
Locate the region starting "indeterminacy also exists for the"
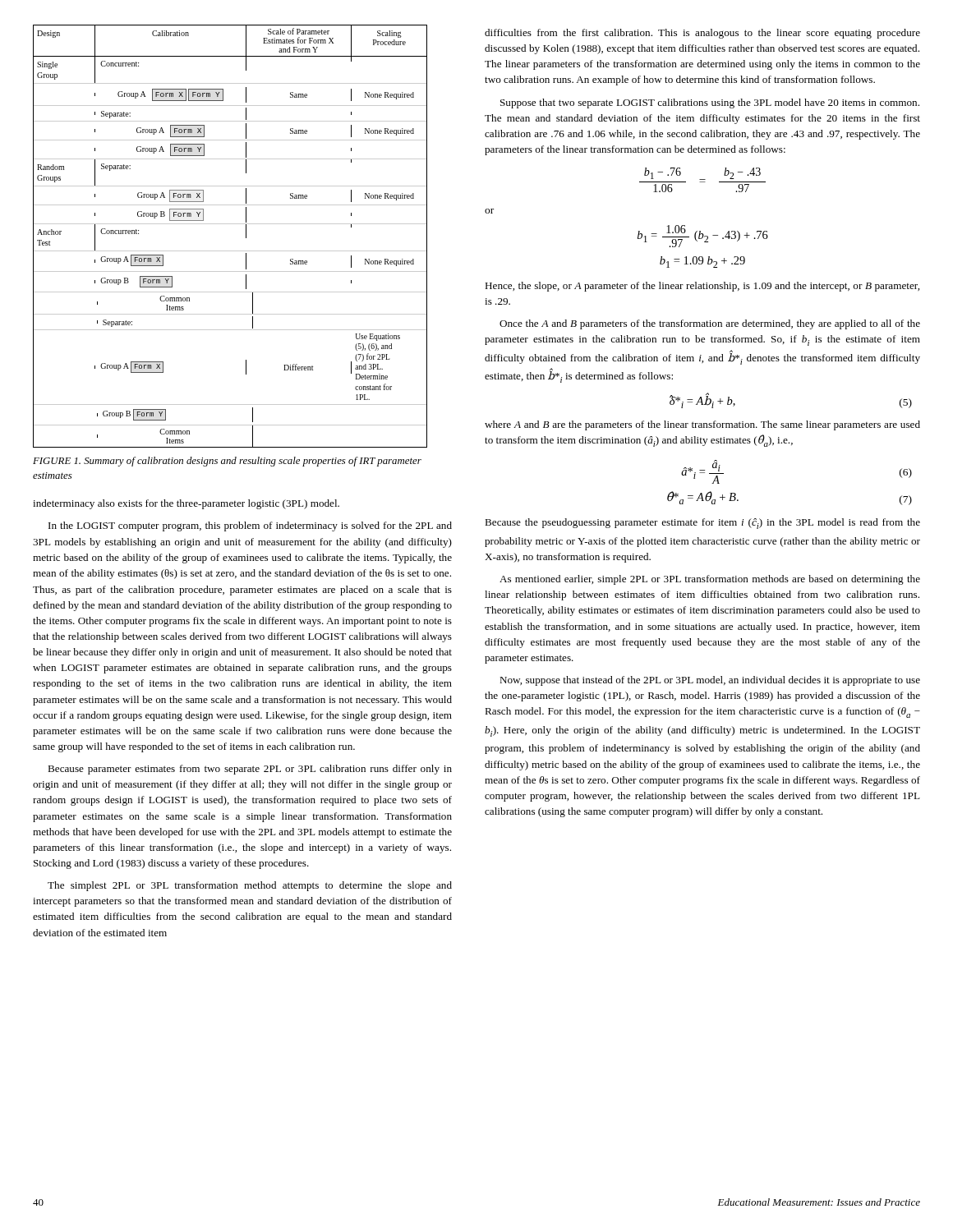(x=242, y=718)
